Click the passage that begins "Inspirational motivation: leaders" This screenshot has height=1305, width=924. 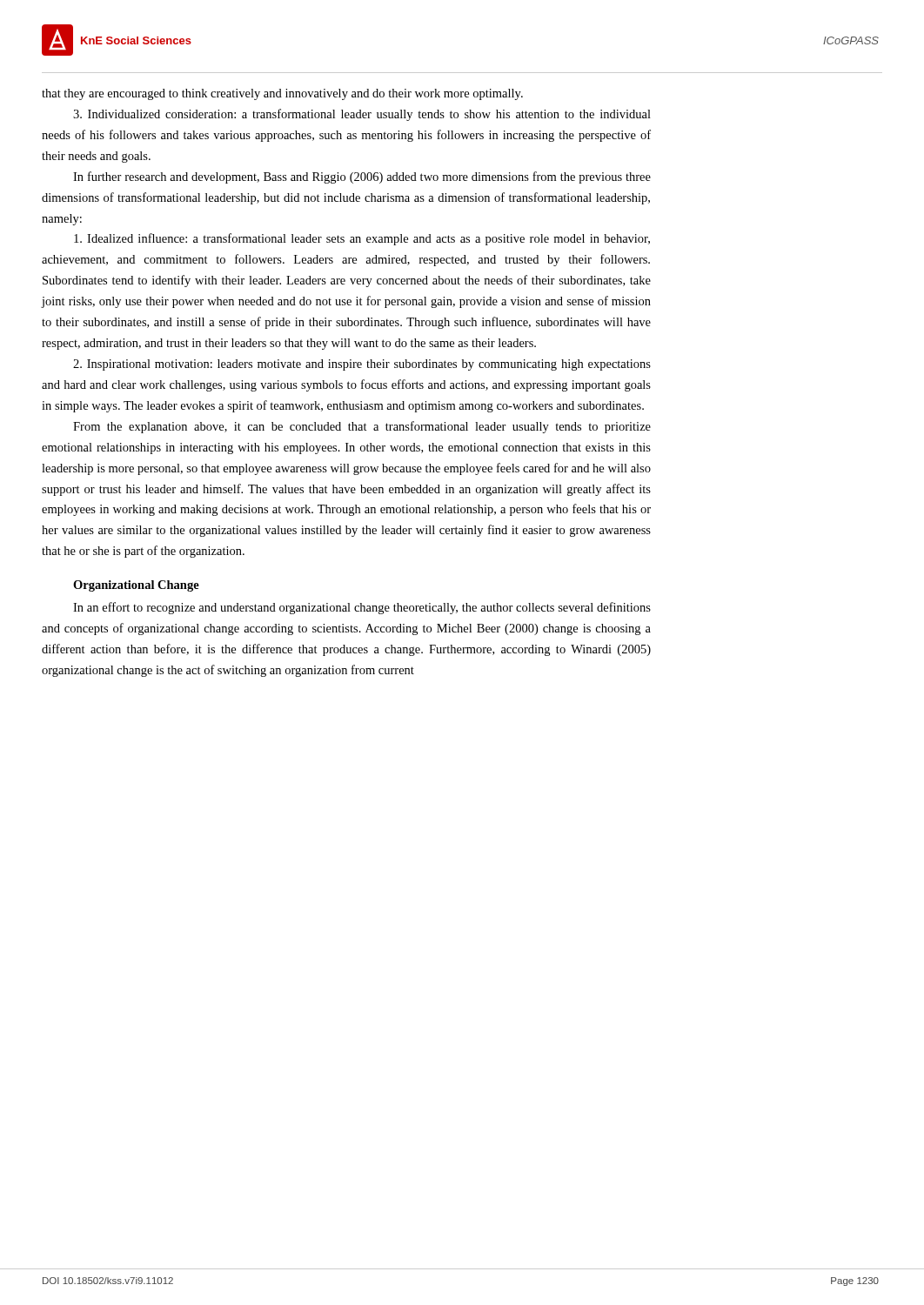click(346, 385)
